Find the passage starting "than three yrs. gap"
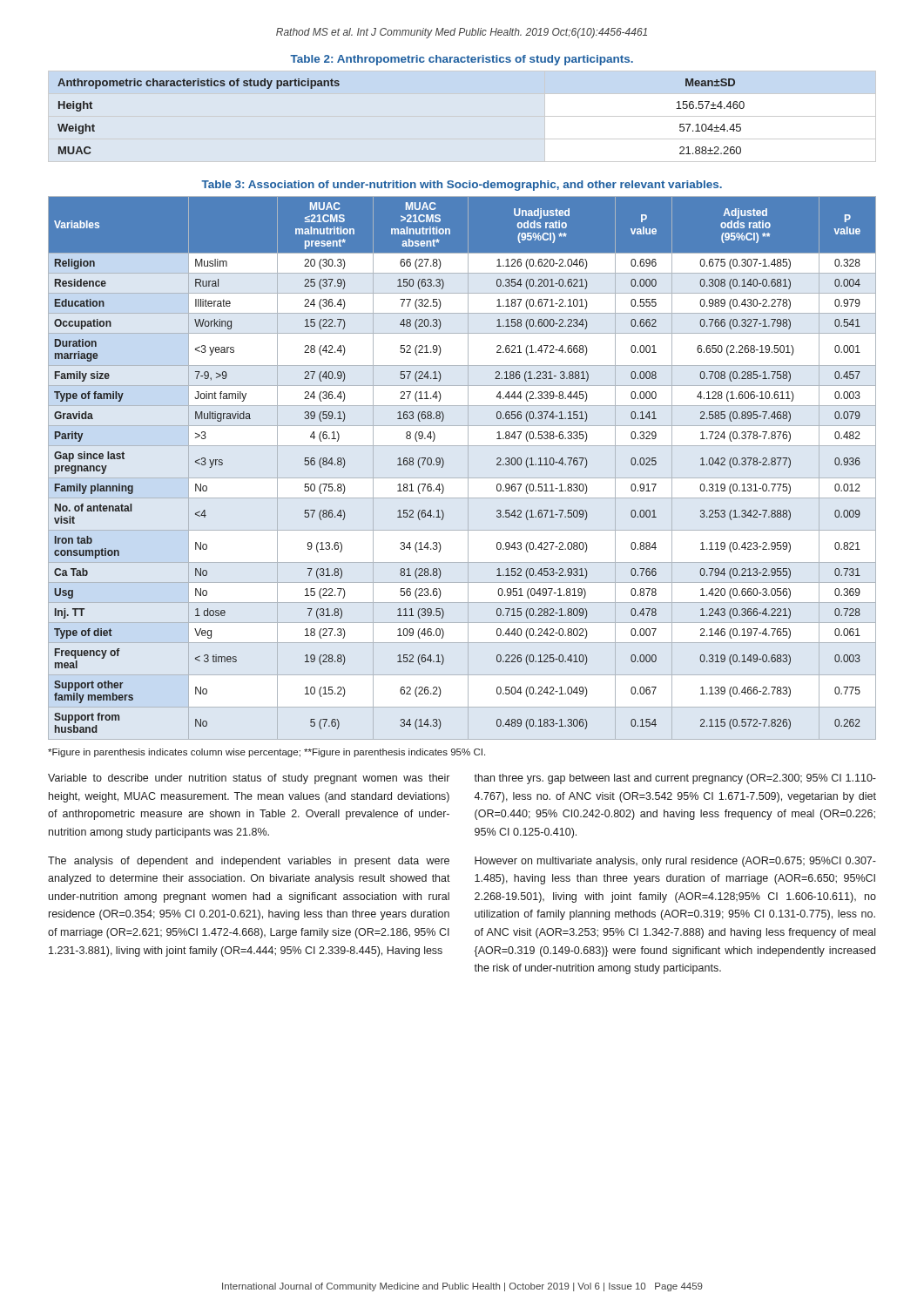The image size is (924, 1307). 675,805
